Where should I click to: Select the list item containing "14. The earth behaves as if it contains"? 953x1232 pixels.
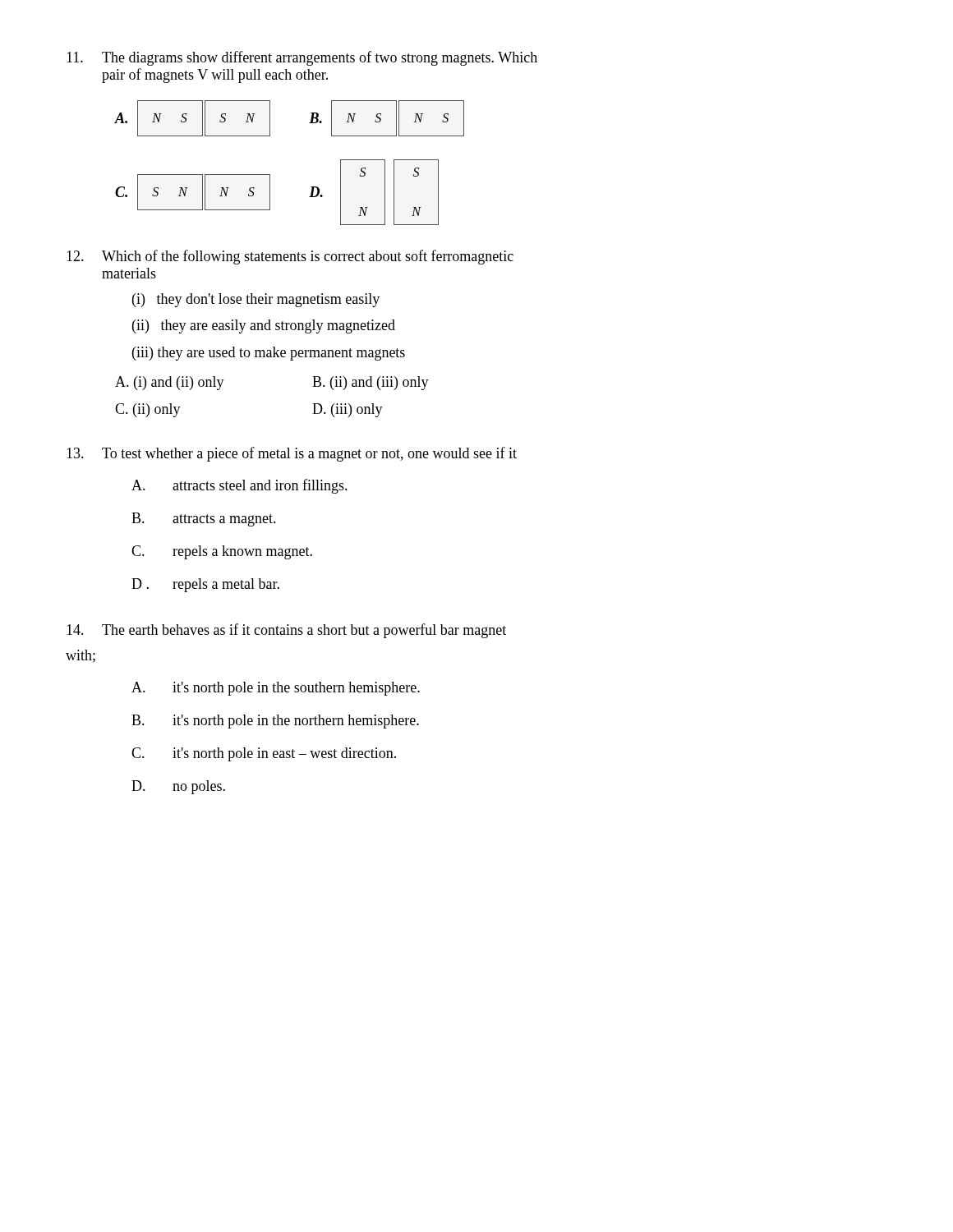pos(286,631)
